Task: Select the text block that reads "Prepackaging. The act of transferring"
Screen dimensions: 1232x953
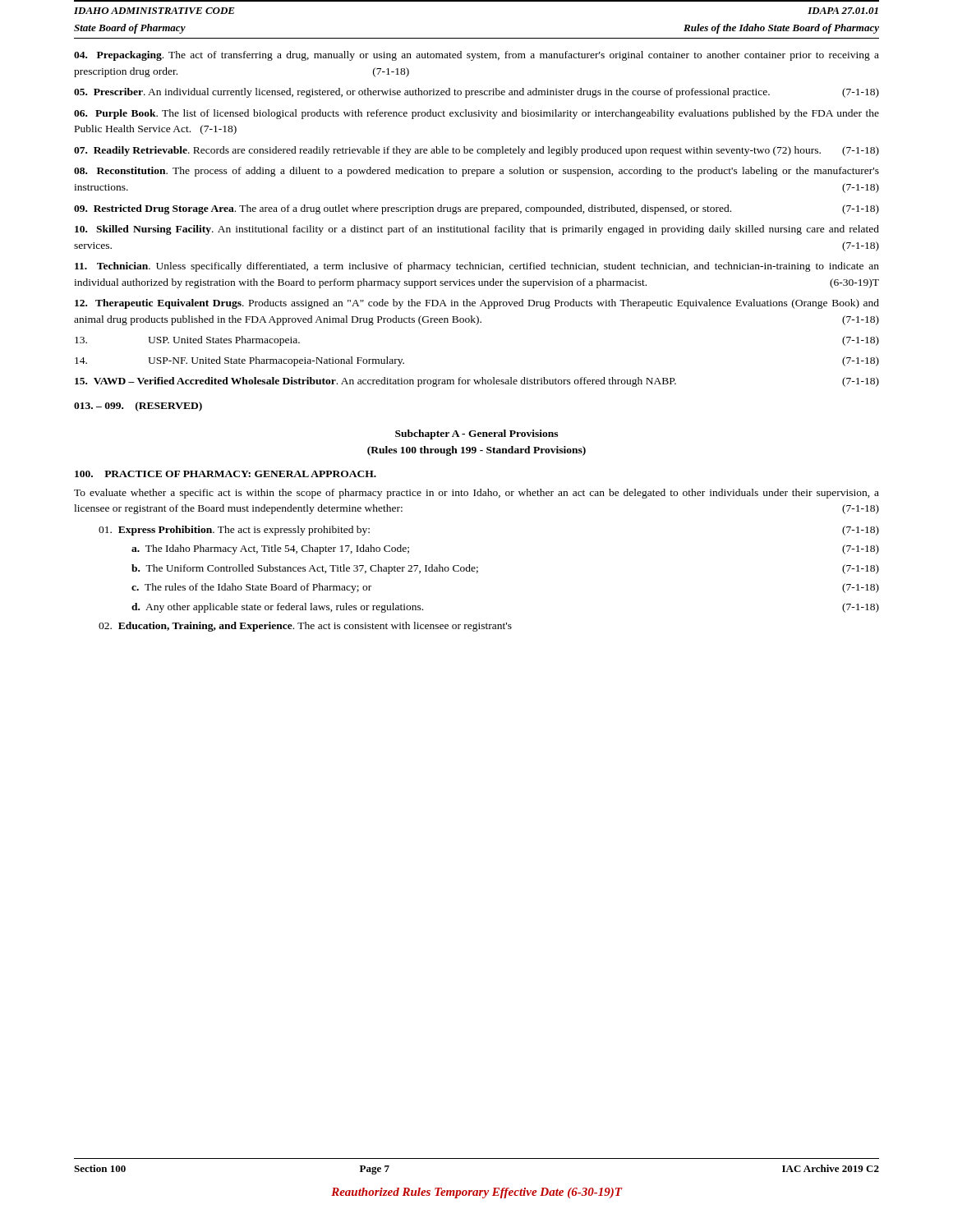Action: pos(476,63)
